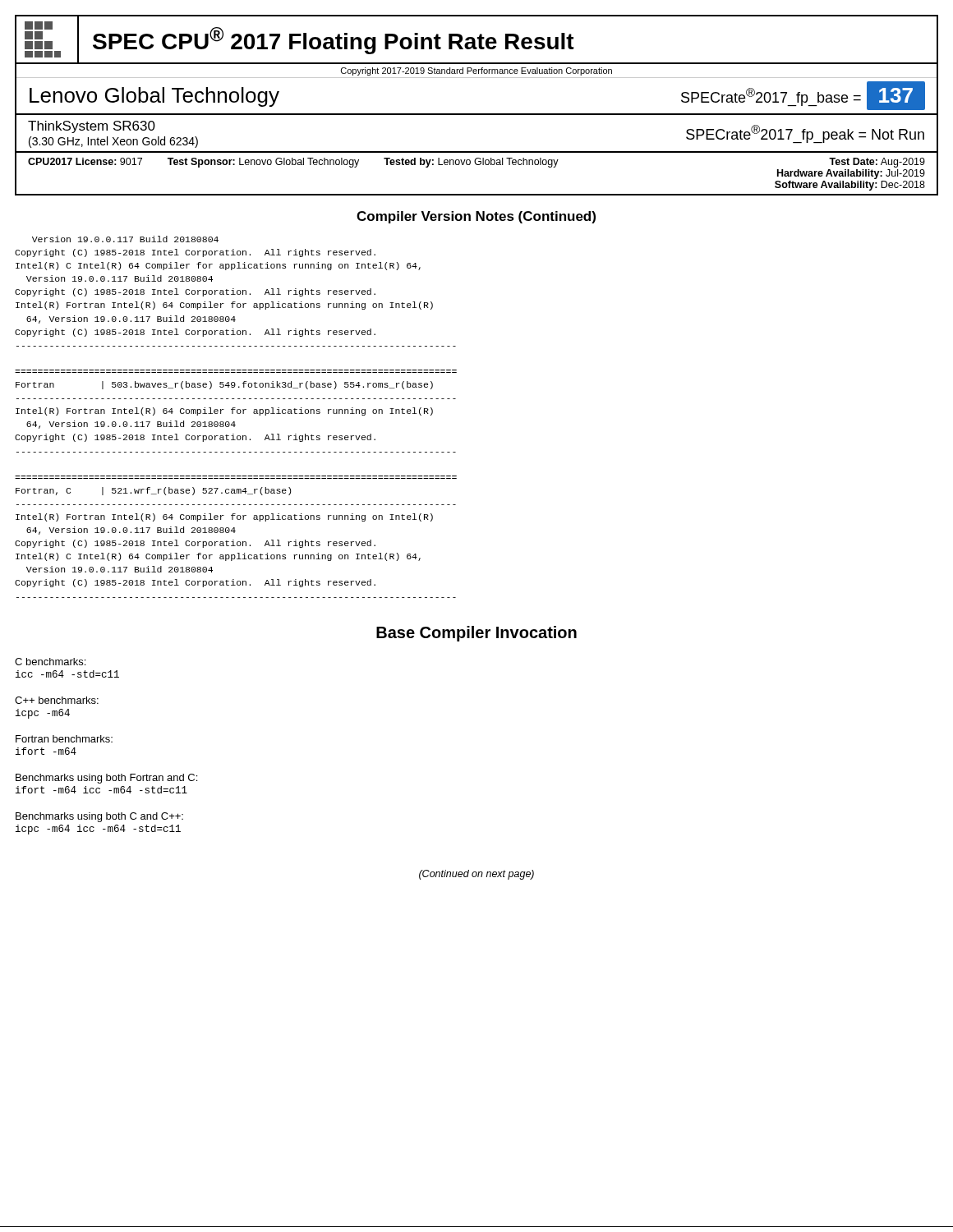This screenshot has height=1232, width=953.
Task: Find the region starting "C++ benchmarks: icpc -m64"
Action: point(57,706)
